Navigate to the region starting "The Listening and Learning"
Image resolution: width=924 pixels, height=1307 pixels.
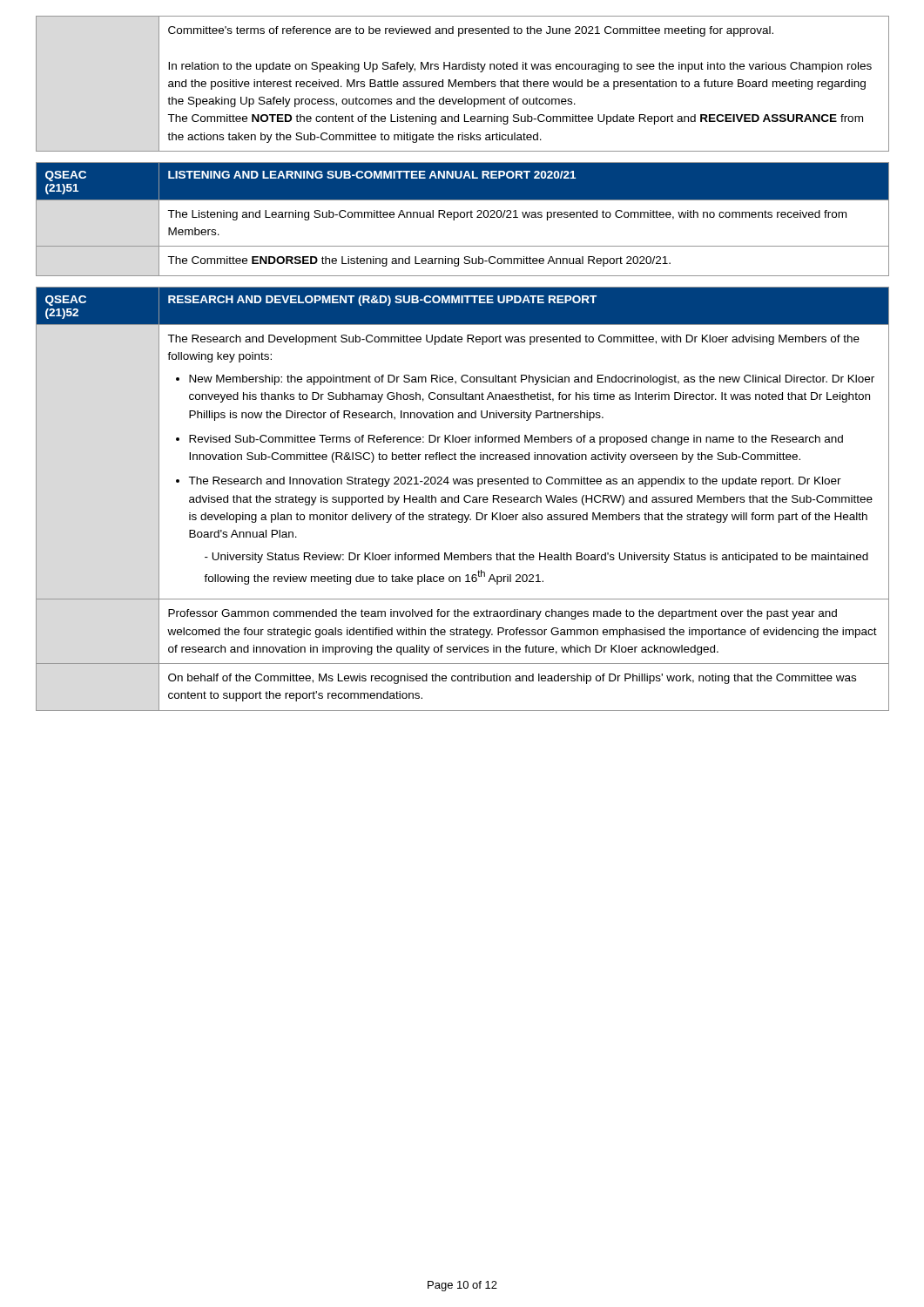pyautogui.click(x=507, y=223)
